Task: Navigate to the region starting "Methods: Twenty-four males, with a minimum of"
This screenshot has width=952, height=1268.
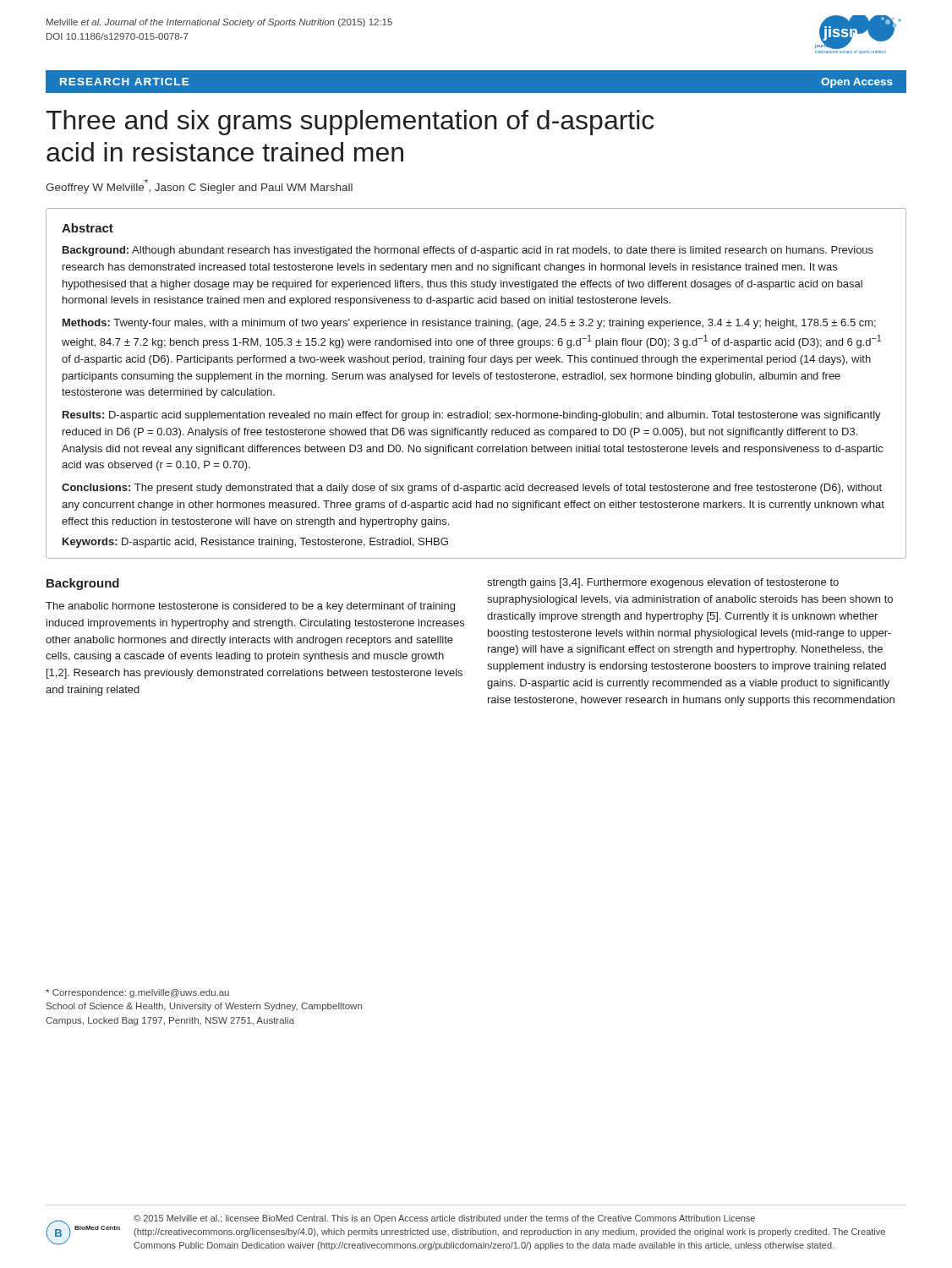Action: pyautogui.click(x=472, y=357)
